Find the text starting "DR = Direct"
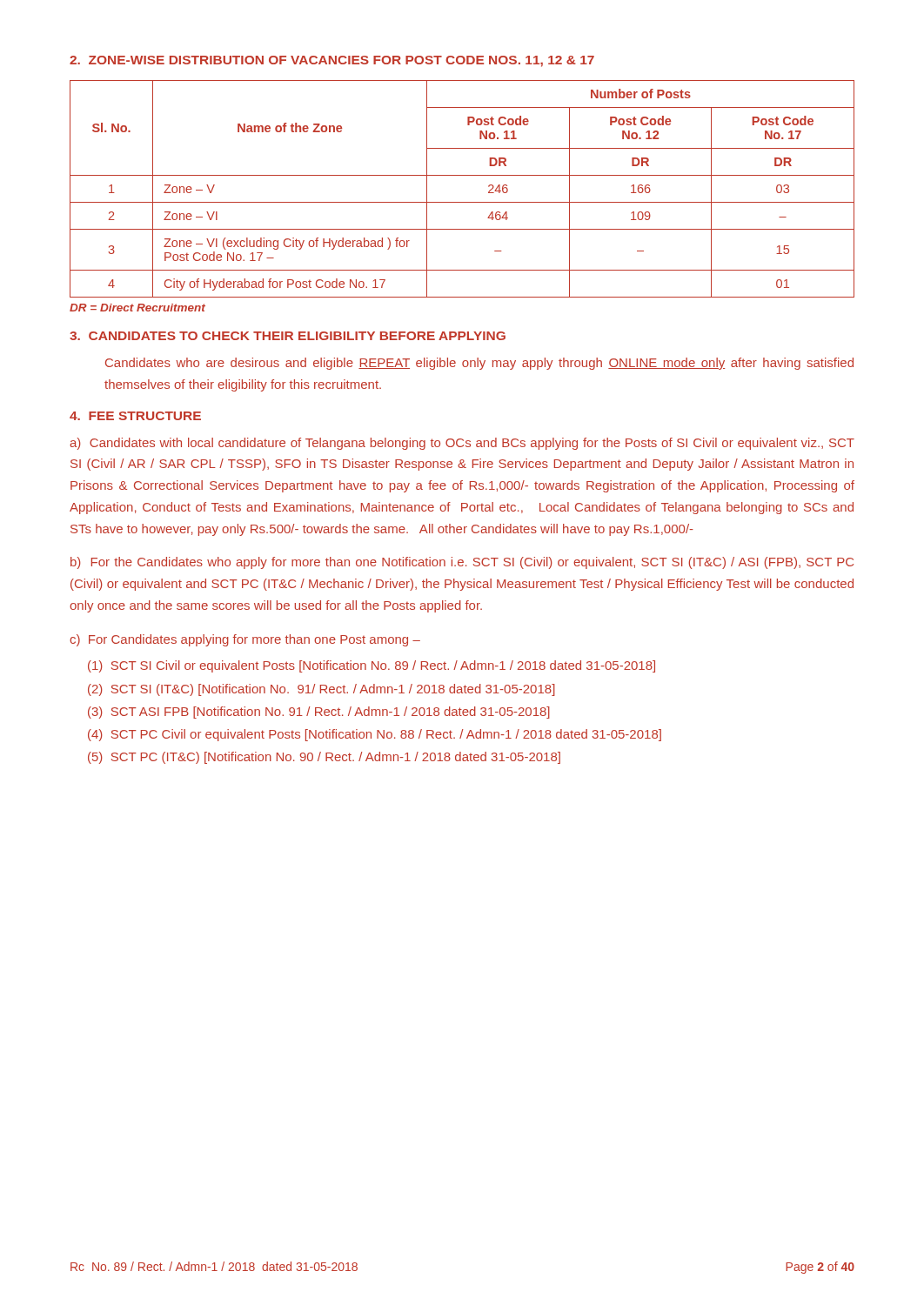 [137, 308]
